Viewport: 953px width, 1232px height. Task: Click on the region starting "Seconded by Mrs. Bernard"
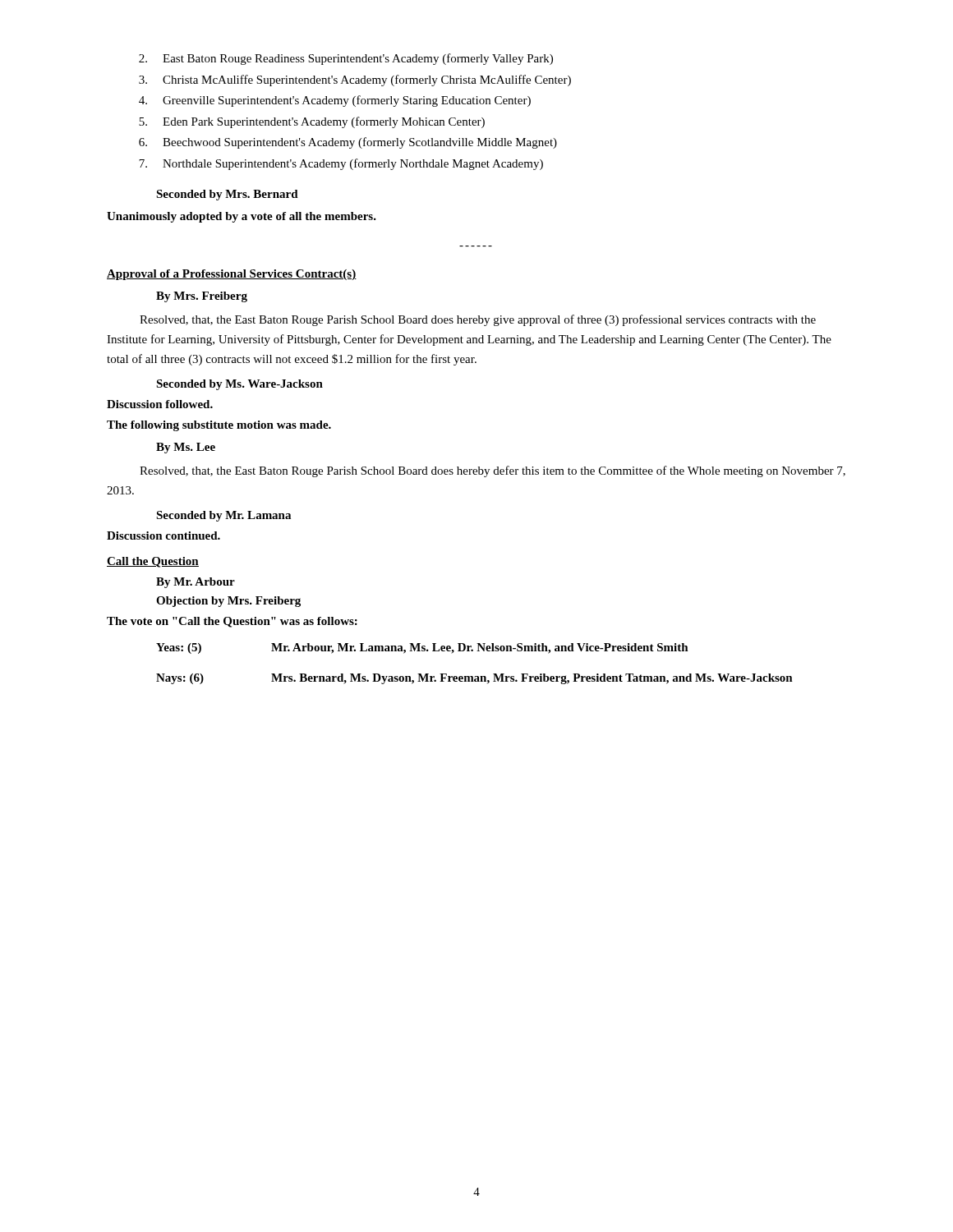point(227,194)
